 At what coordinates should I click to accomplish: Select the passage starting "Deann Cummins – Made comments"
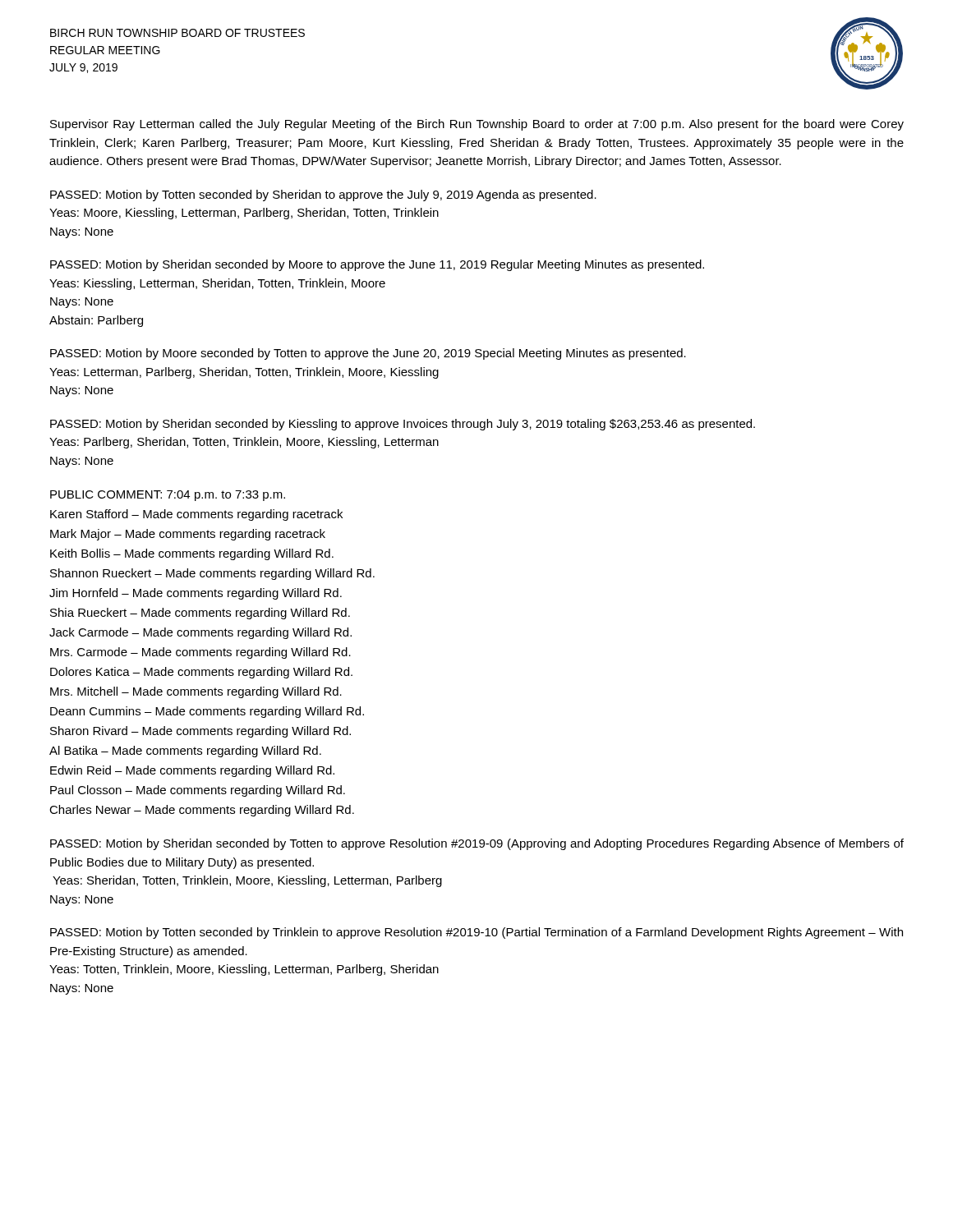point(207,711)
